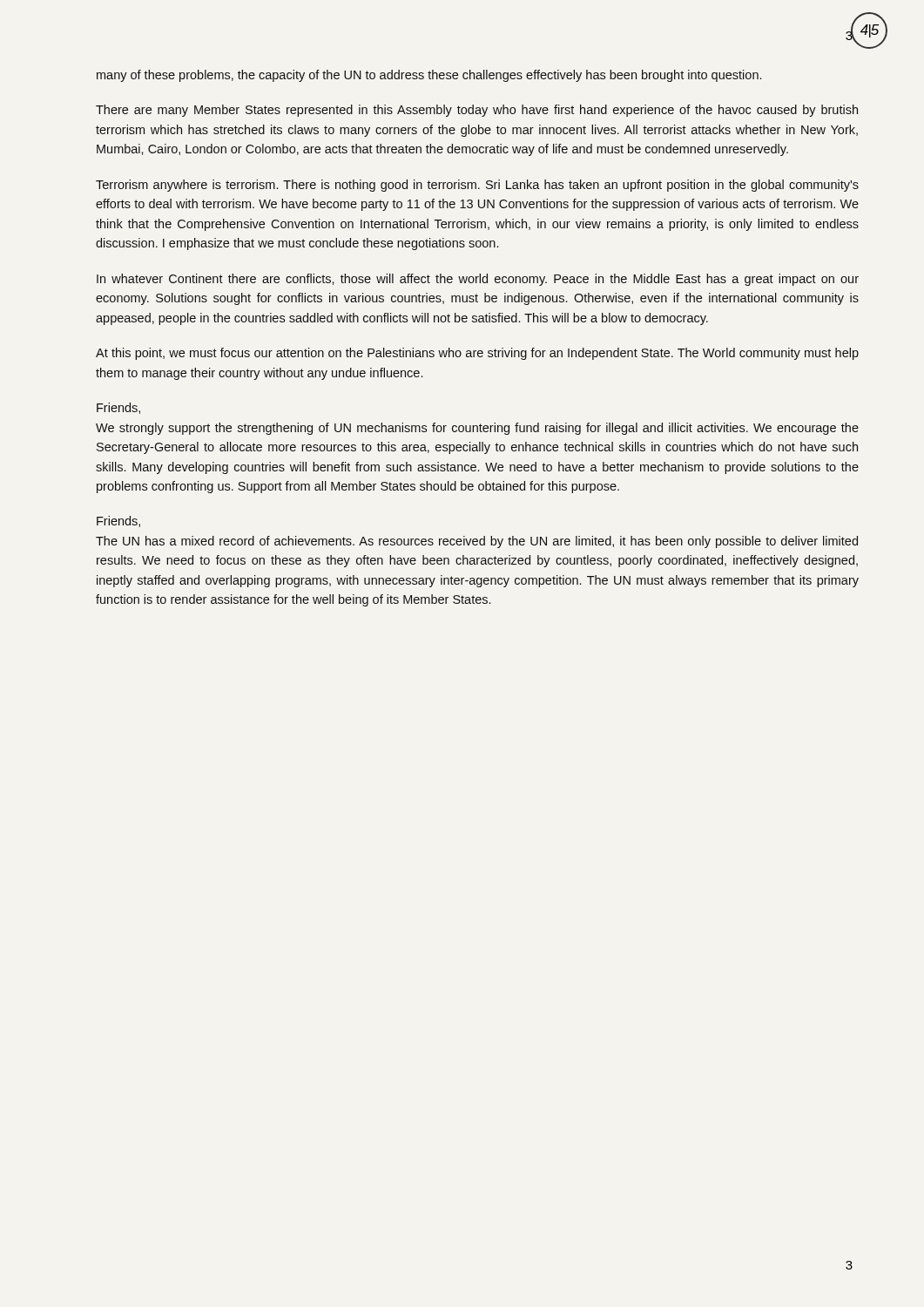Point to the text block starting "many of these problems,"
The image size is (924, 1307).
click(x=429, y=75)
